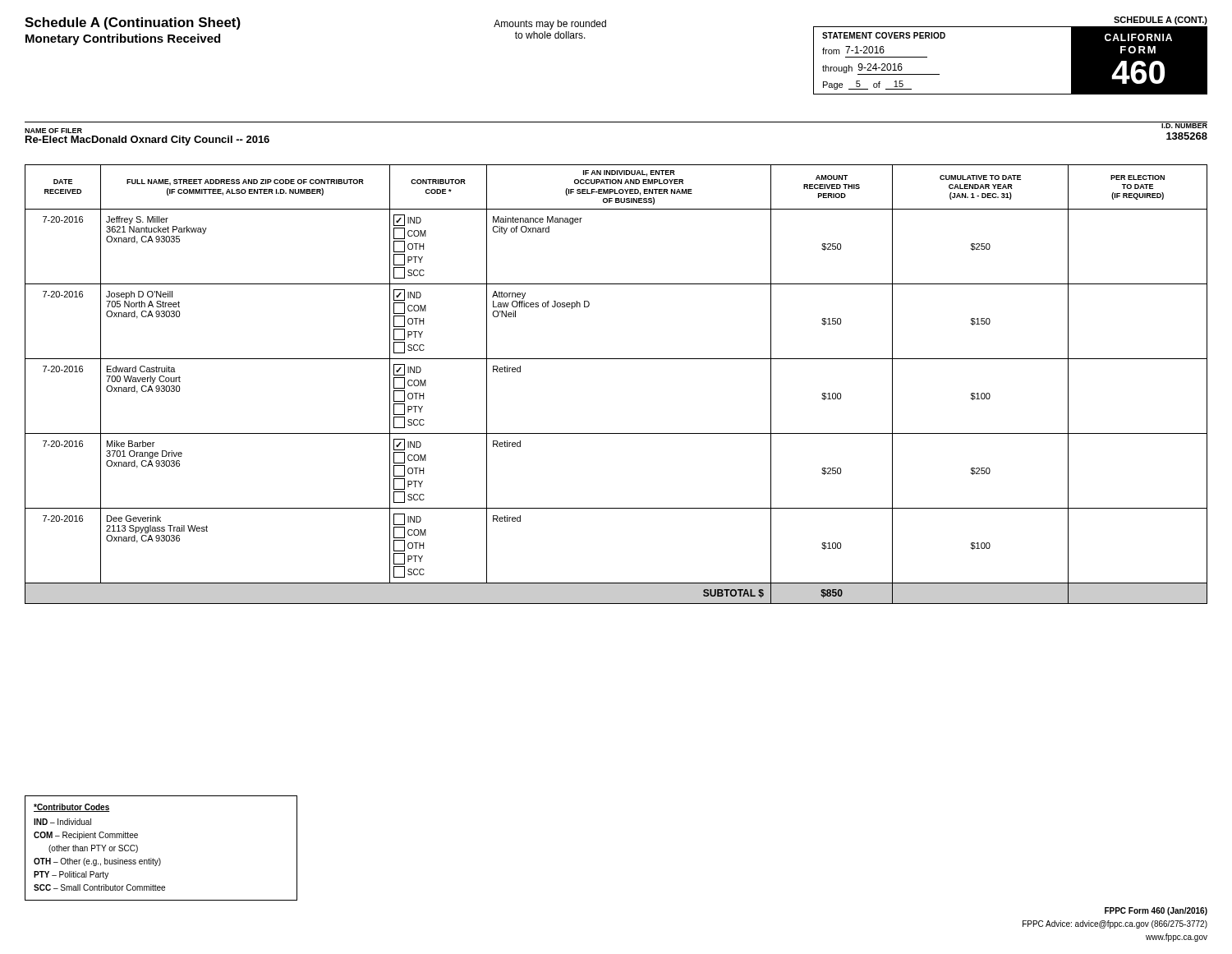This screenshot has width=1232, height=954.
Task: Locate the block of text that opens with "Amounts may be roundedto"
Action: tap(550, 30)
